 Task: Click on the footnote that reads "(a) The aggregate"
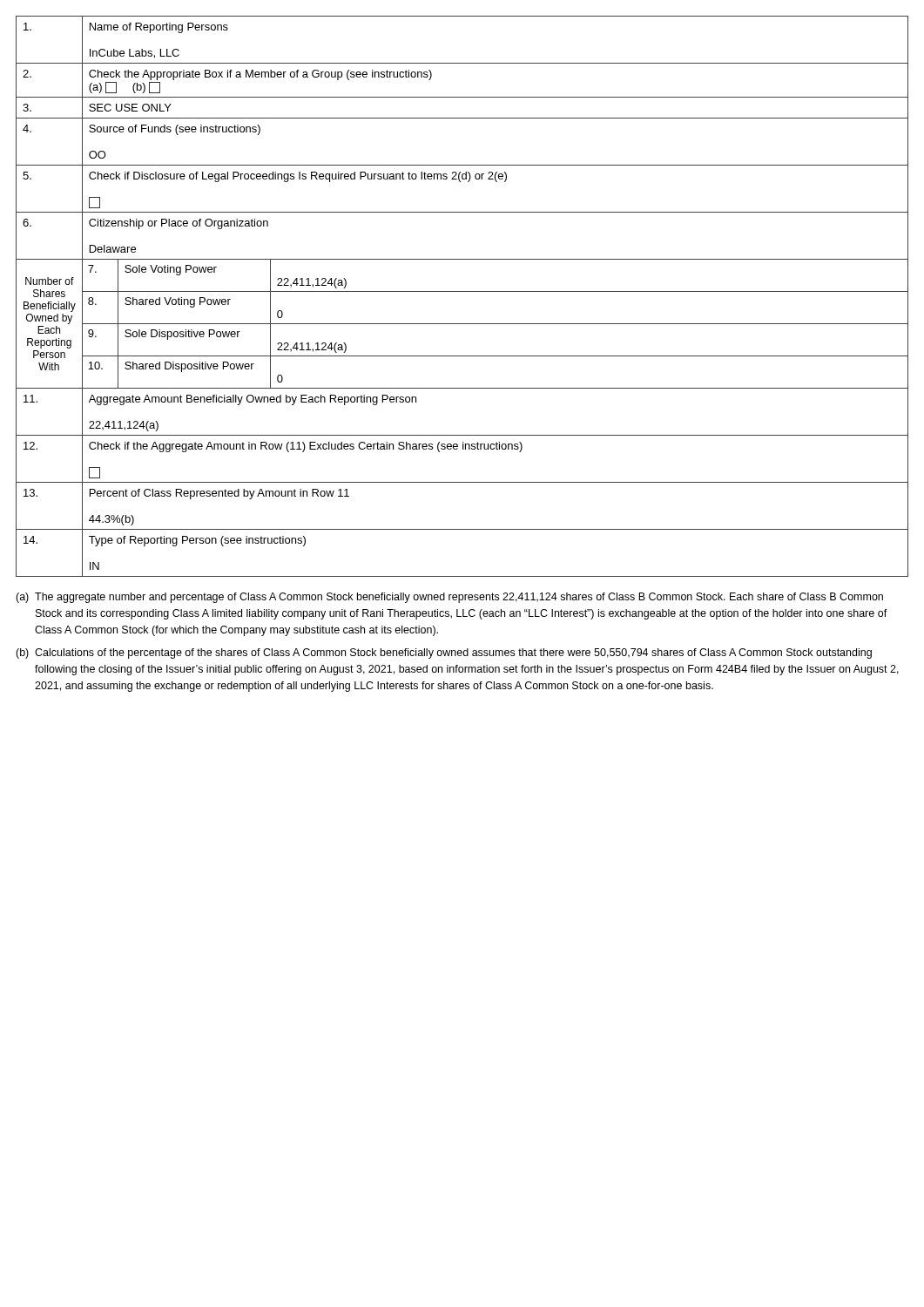point(462,614)
